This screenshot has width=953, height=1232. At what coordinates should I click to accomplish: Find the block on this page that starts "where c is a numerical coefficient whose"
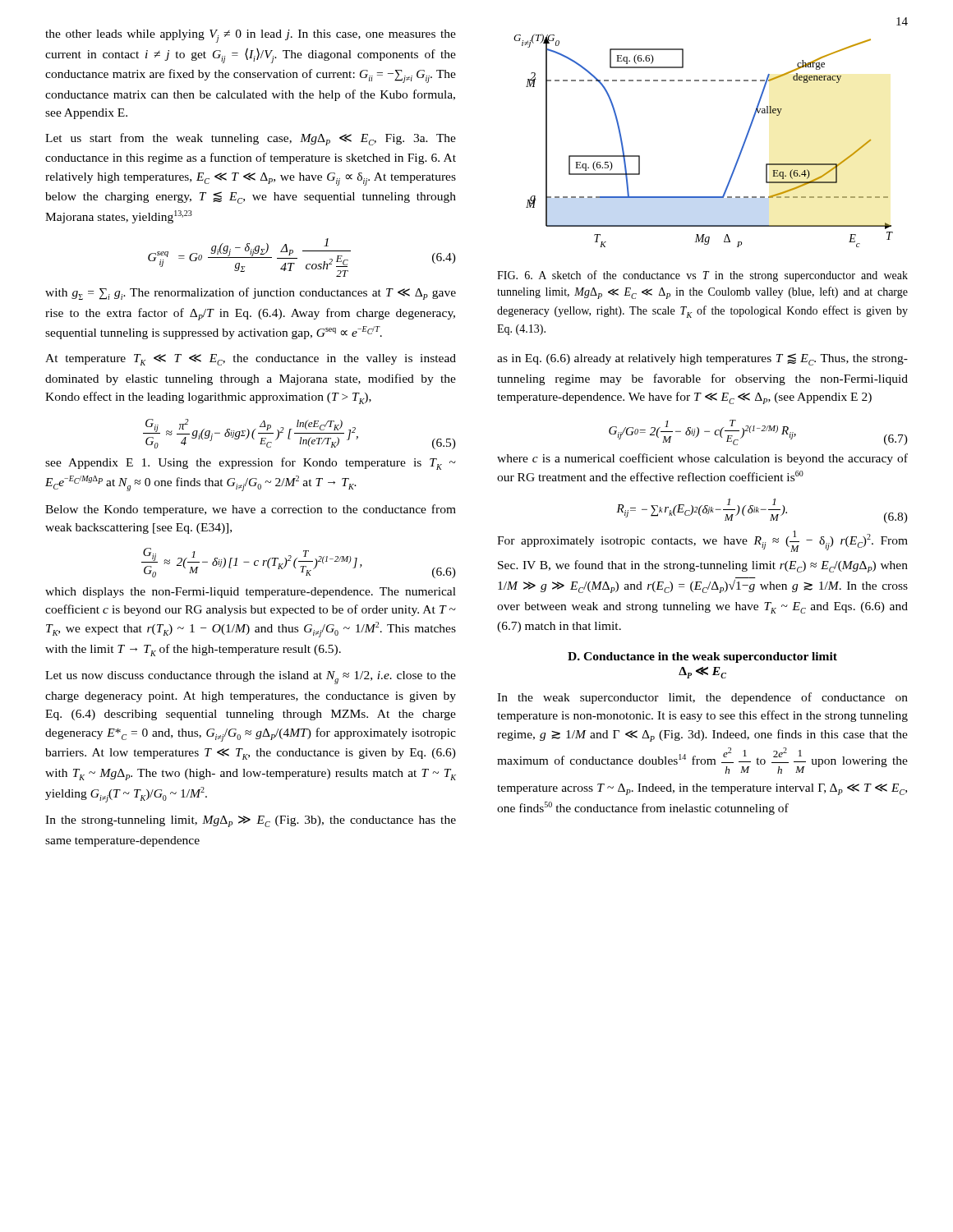click(x=702, y=468)
